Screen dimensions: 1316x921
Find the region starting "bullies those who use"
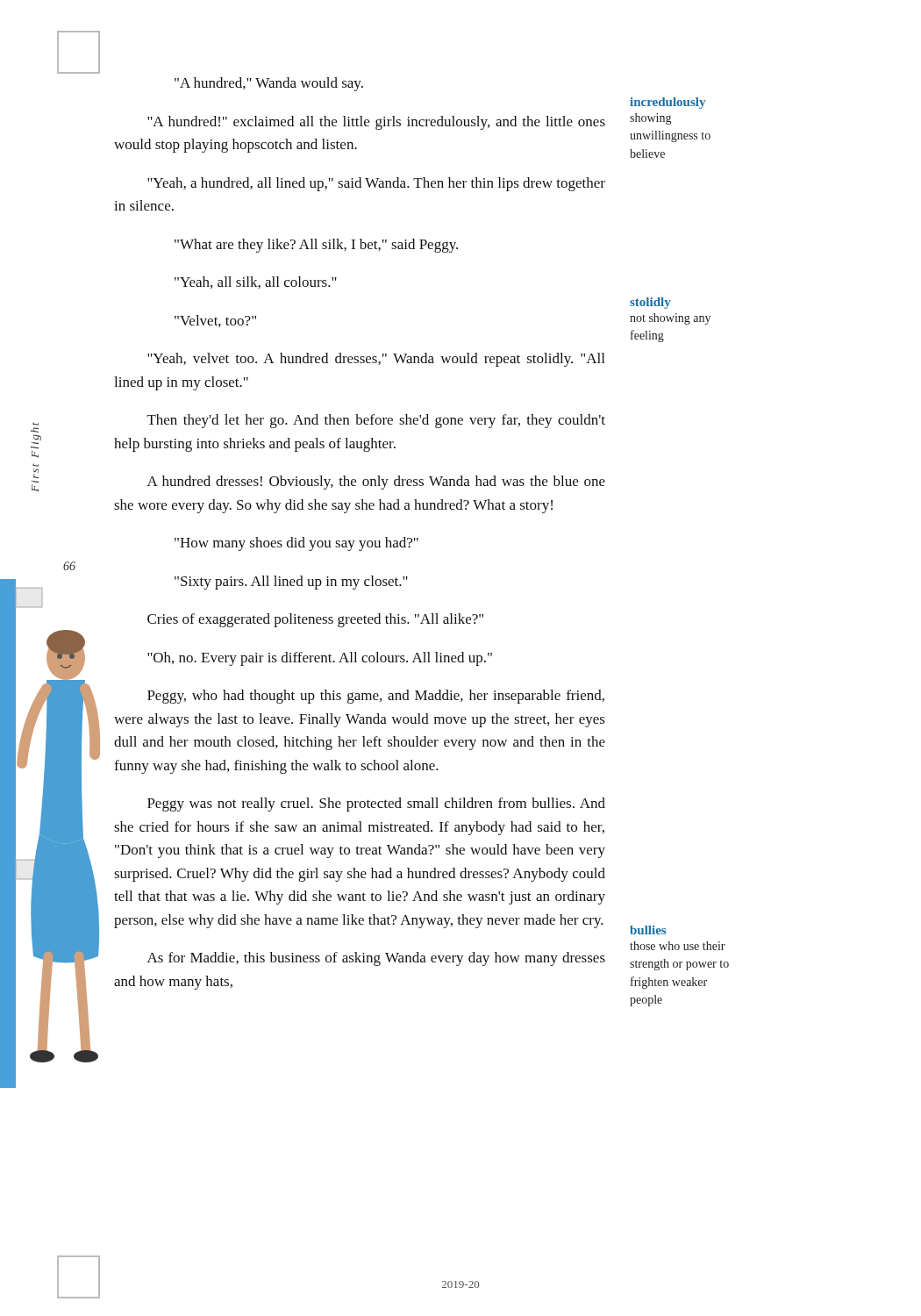click(x=735, y=966)
